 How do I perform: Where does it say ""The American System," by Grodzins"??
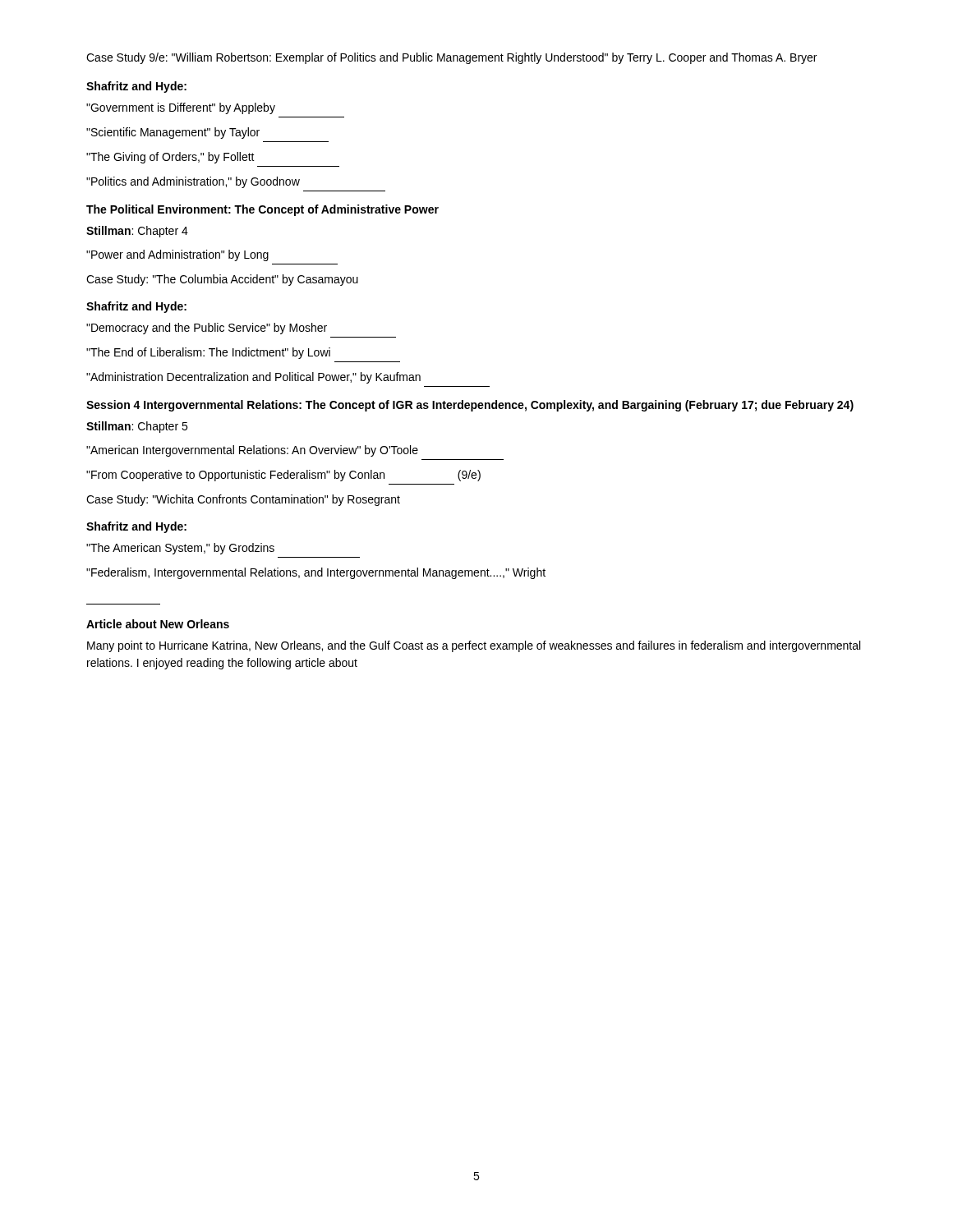pyautogui.click(x=223, y=549)
